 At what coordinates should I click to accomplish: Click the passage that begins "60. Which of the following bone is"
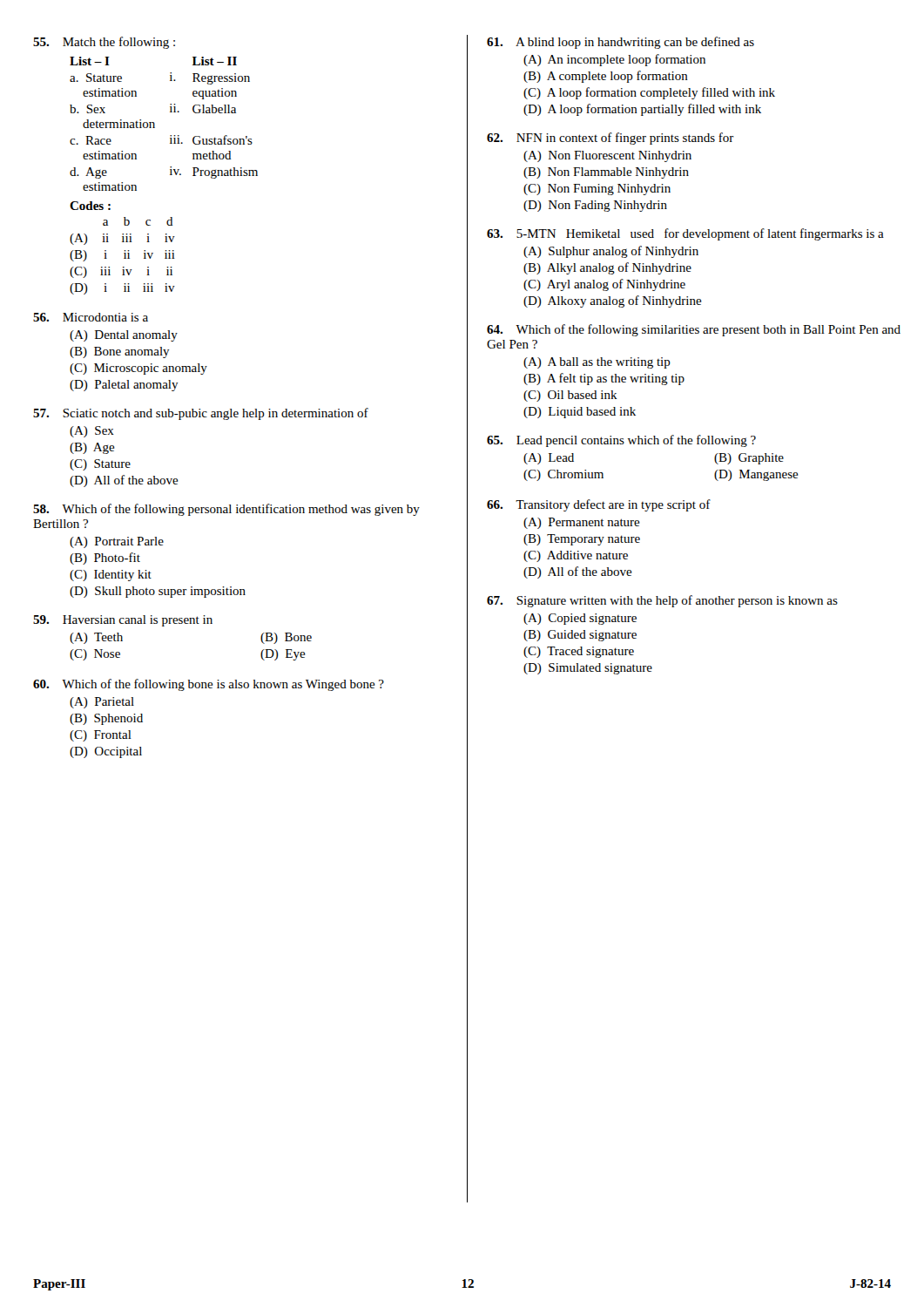[209, 685]
